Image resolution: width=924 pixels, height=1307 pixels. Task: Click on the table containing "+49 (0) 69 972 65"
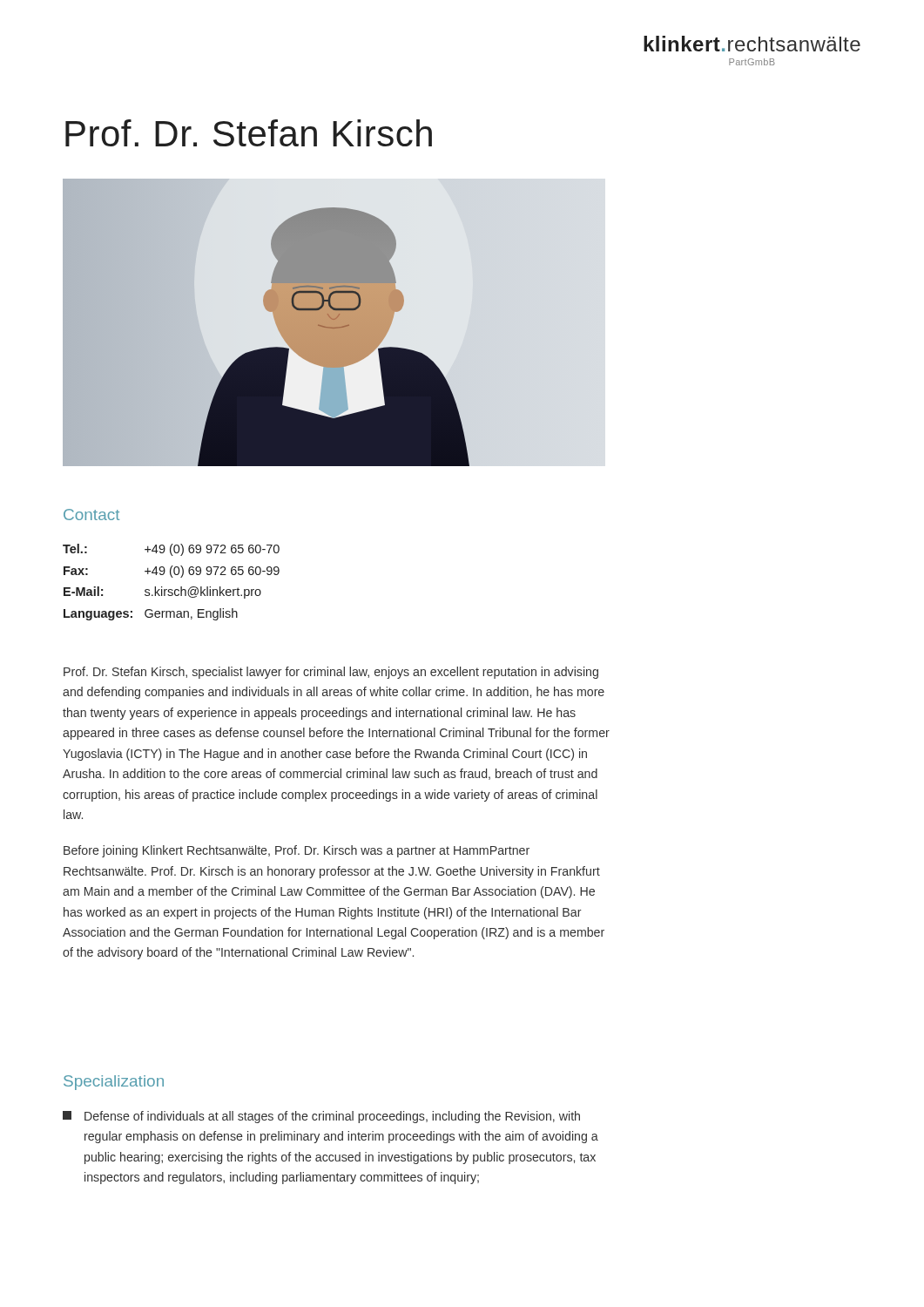pos(315,581)
